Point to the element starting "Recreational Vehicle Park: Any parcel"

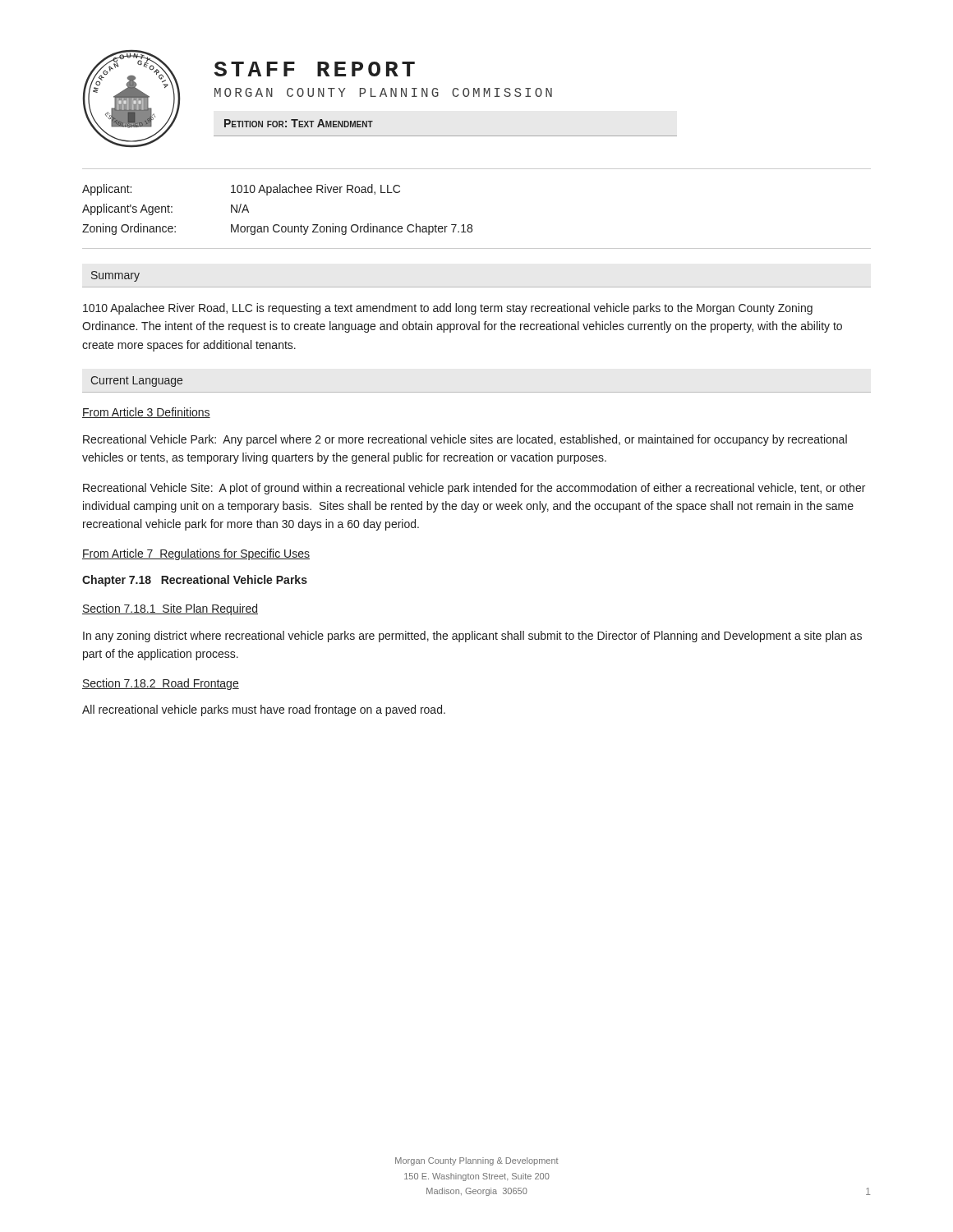click(465, 448)
